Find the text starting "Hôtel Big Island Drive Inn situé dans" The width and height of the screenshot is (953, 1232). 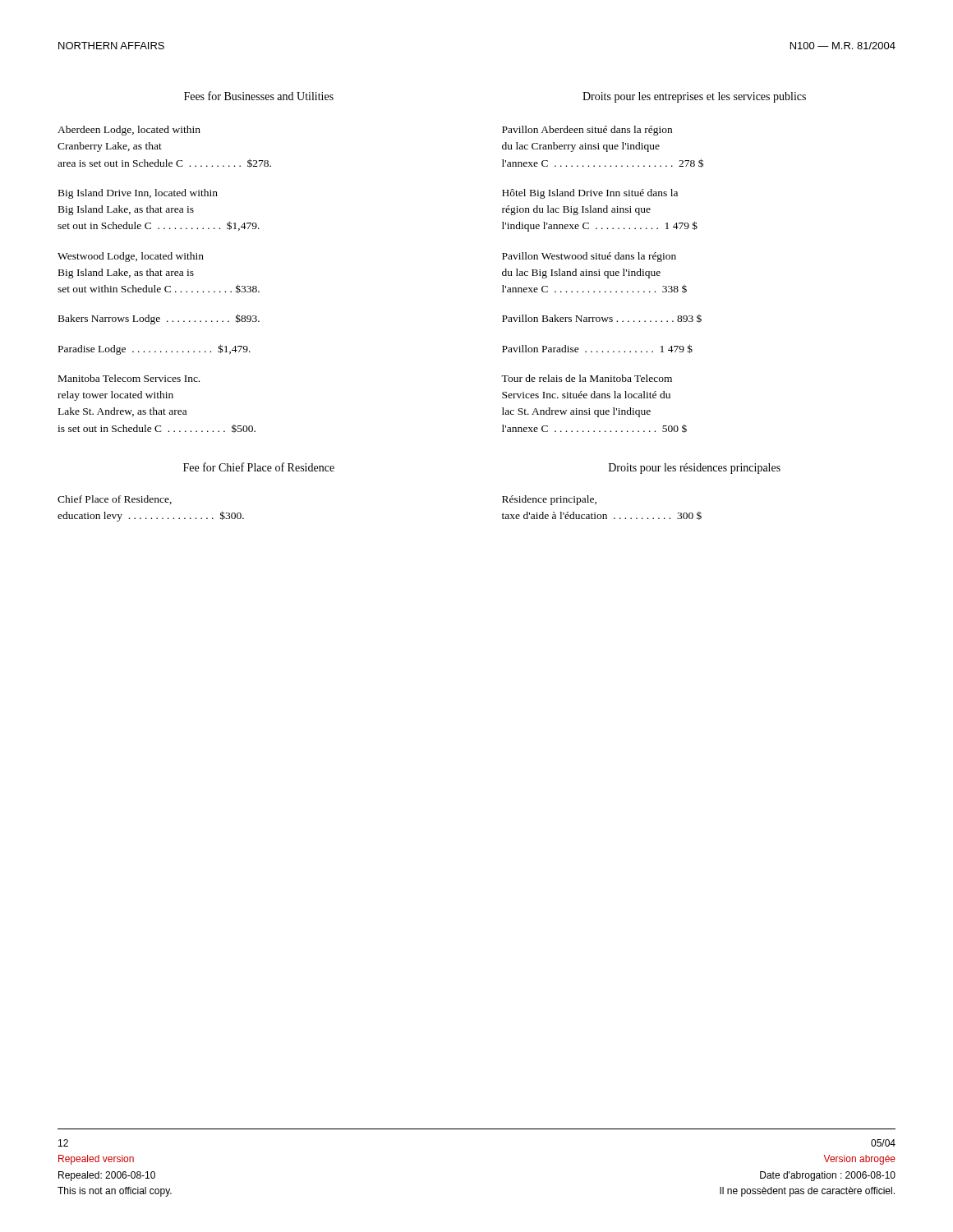coord(600,209)
